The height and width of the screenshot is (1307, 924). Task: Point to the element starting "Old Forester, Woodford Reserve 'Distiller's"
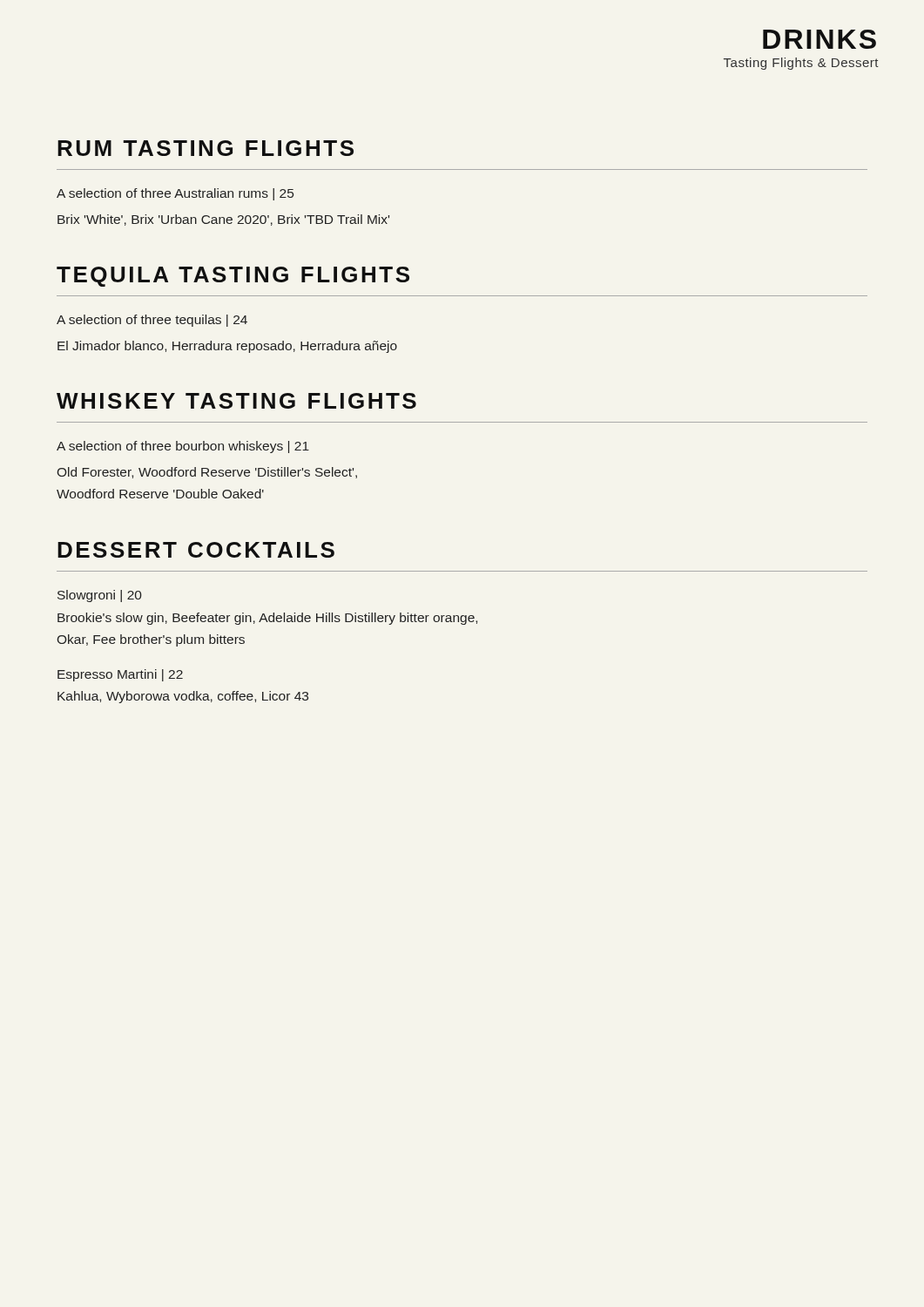(x=207, y=483)
